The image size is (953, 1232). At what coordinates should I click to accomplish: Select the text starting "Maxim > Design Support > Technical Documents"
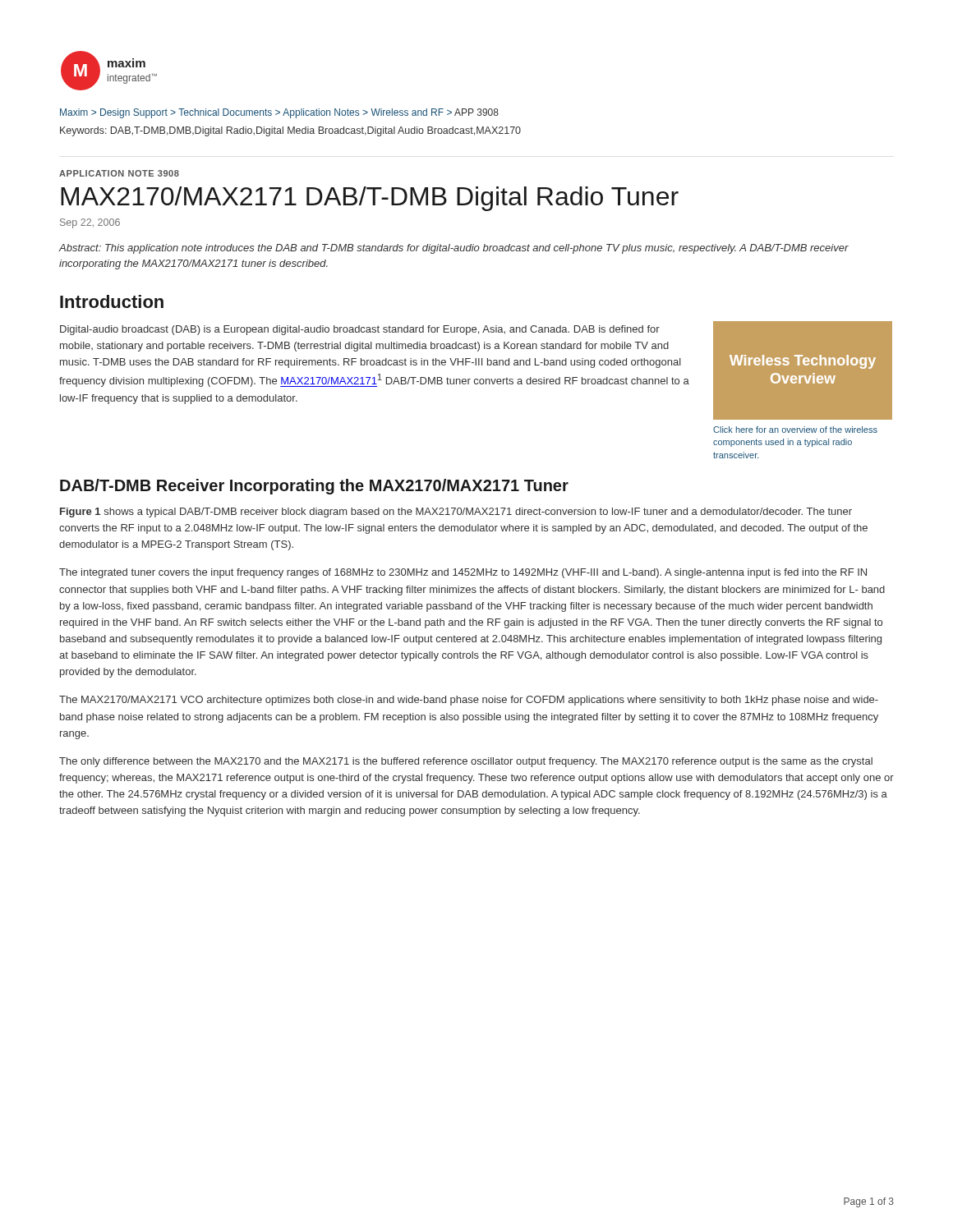(279, 113)
